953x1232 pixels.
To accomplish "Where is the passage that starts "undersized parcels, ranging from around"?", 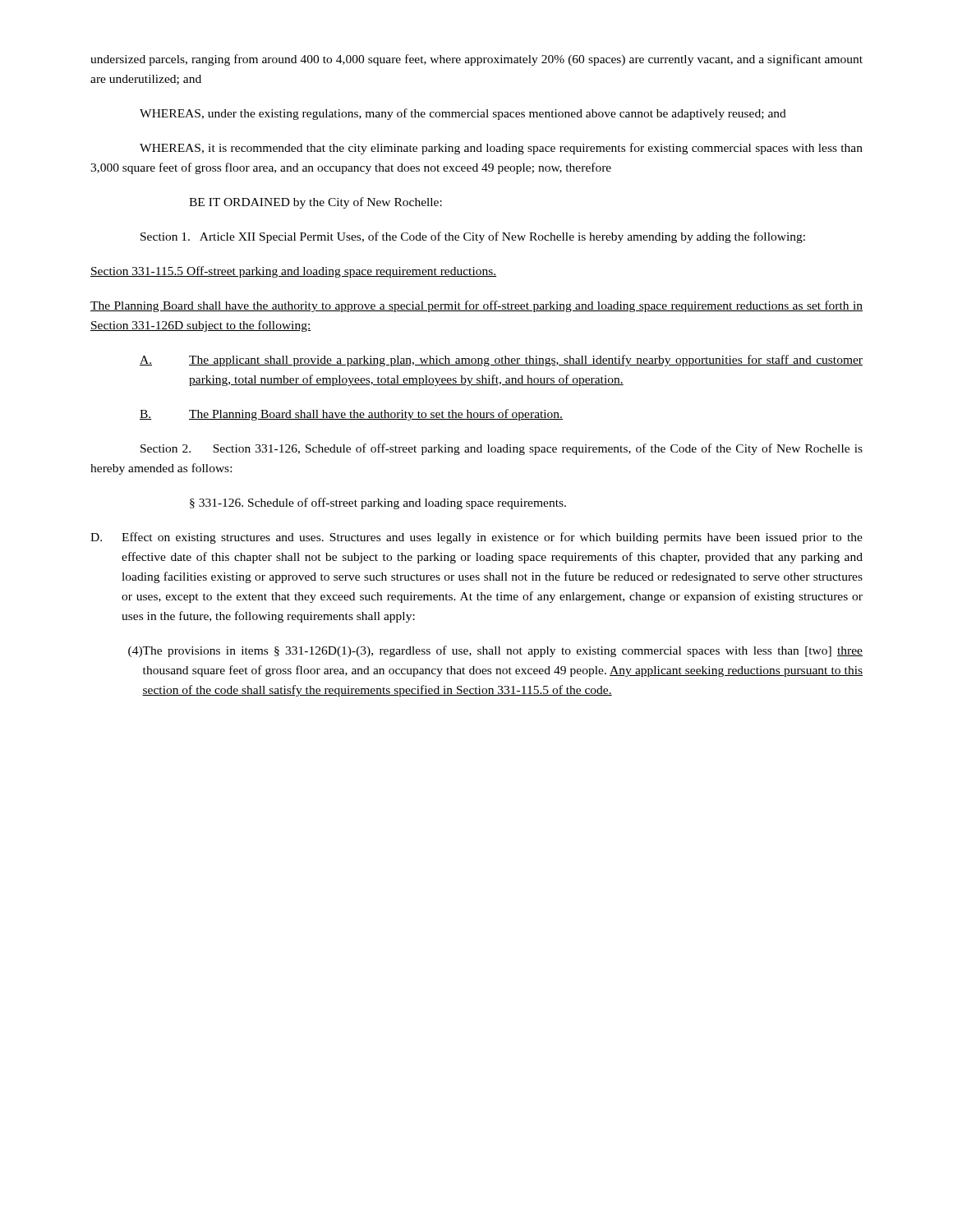I will pos(476,69).
